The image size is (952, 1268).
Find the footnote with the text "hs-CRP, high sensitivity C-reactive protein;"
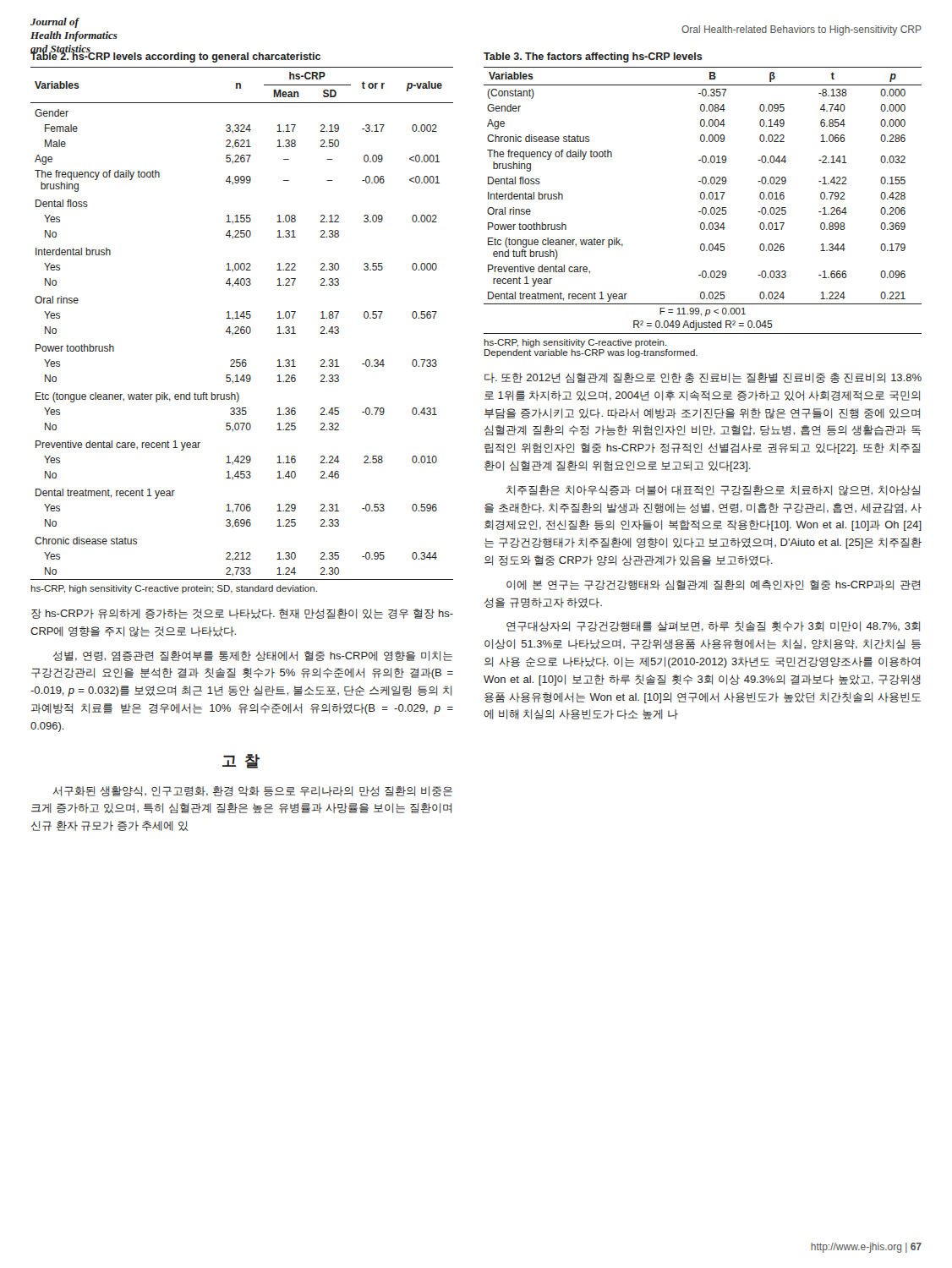pyautogui.click(x=174, y=588)
